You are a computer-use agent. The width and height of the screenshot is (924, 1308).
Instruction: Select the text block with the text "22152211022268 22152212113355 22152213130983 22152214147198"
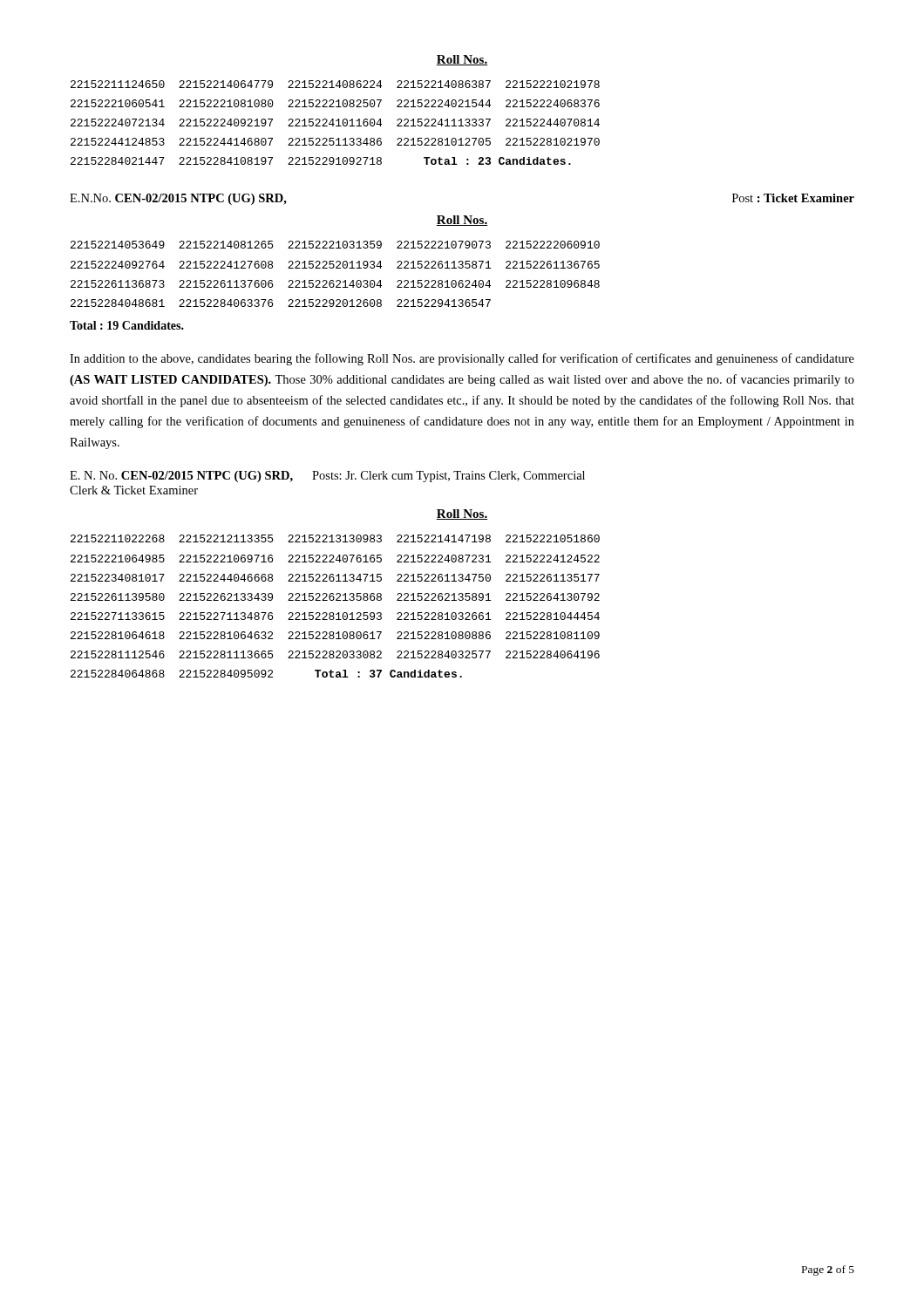tap(462, 608)
